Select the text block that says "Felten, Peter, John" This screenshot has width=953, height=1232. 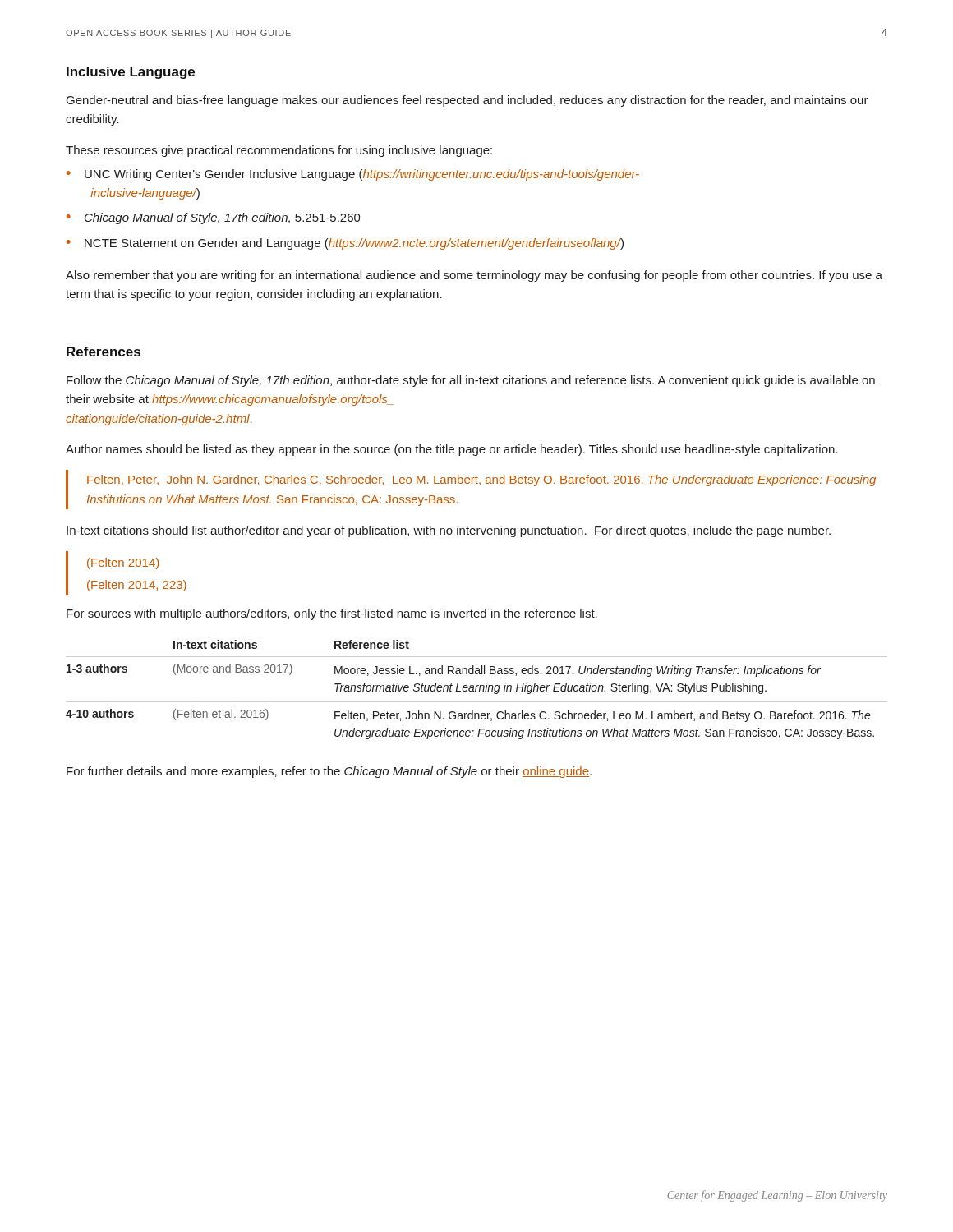(x=481, y=489)
